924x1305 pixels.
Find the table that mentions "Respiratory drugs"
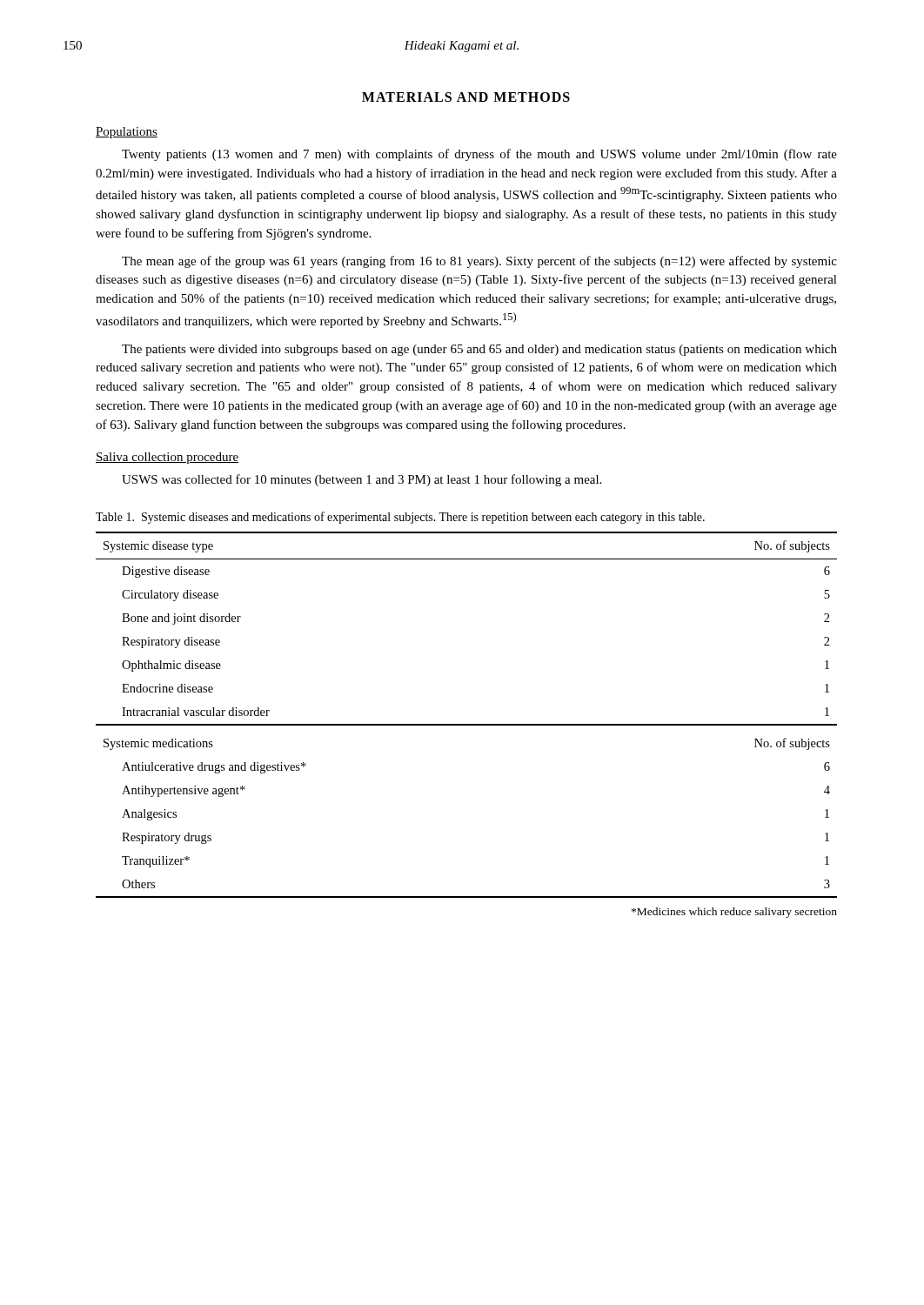click(466, 715)
